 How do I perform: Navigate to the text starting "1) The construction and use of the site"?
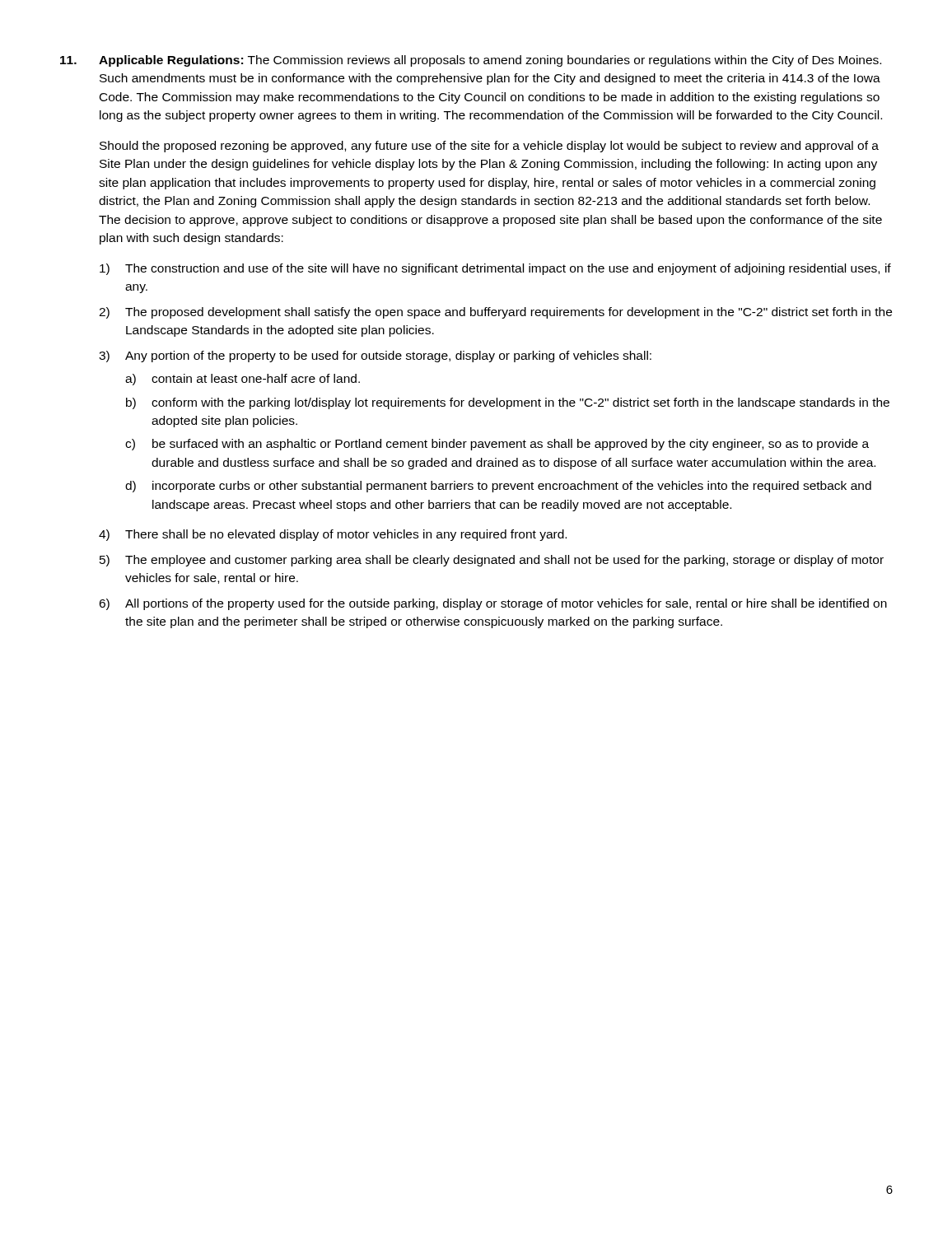point(496,278)
